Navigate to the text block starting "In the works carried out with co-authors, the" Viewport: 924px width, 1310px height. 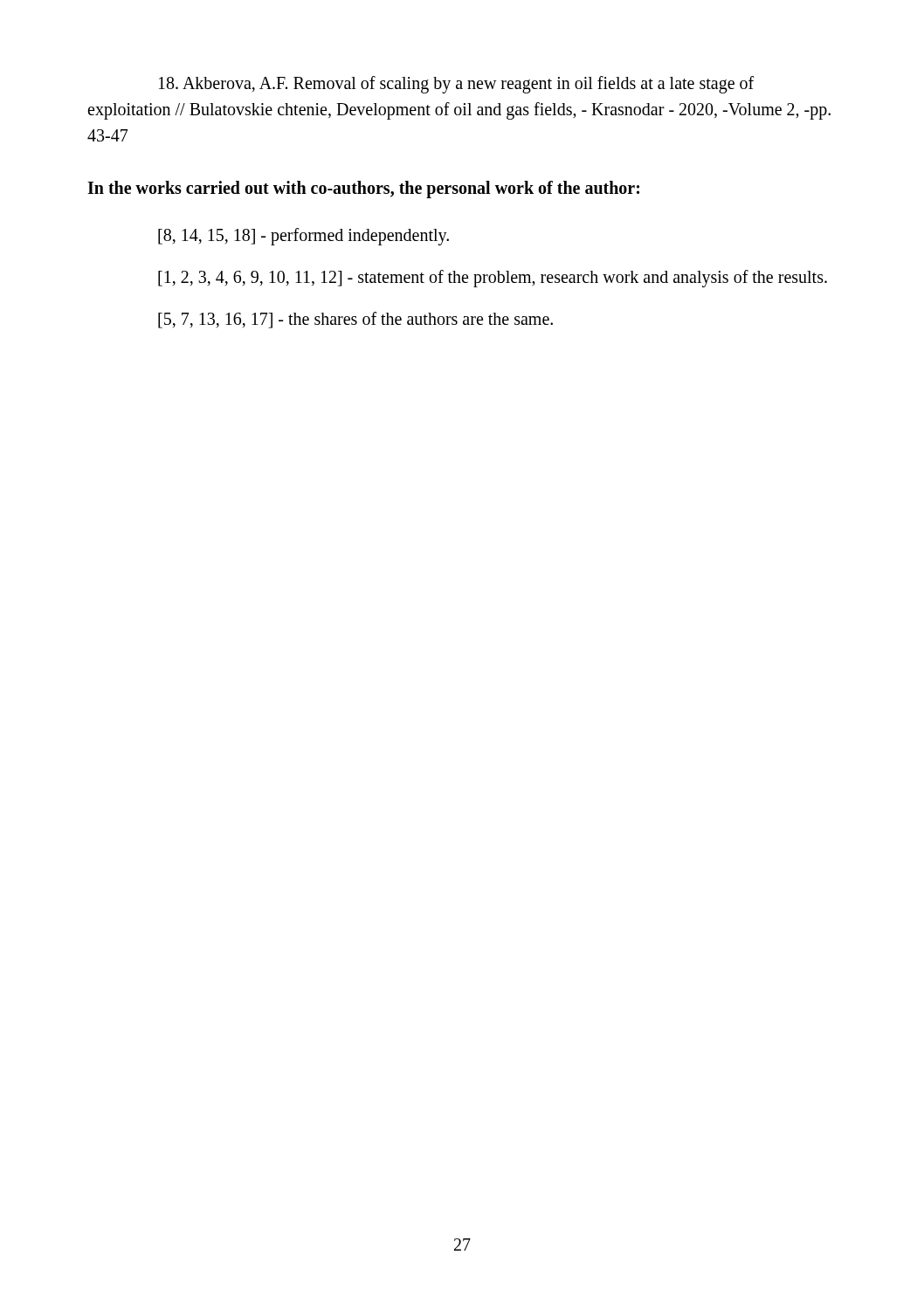tap(364, 188)
